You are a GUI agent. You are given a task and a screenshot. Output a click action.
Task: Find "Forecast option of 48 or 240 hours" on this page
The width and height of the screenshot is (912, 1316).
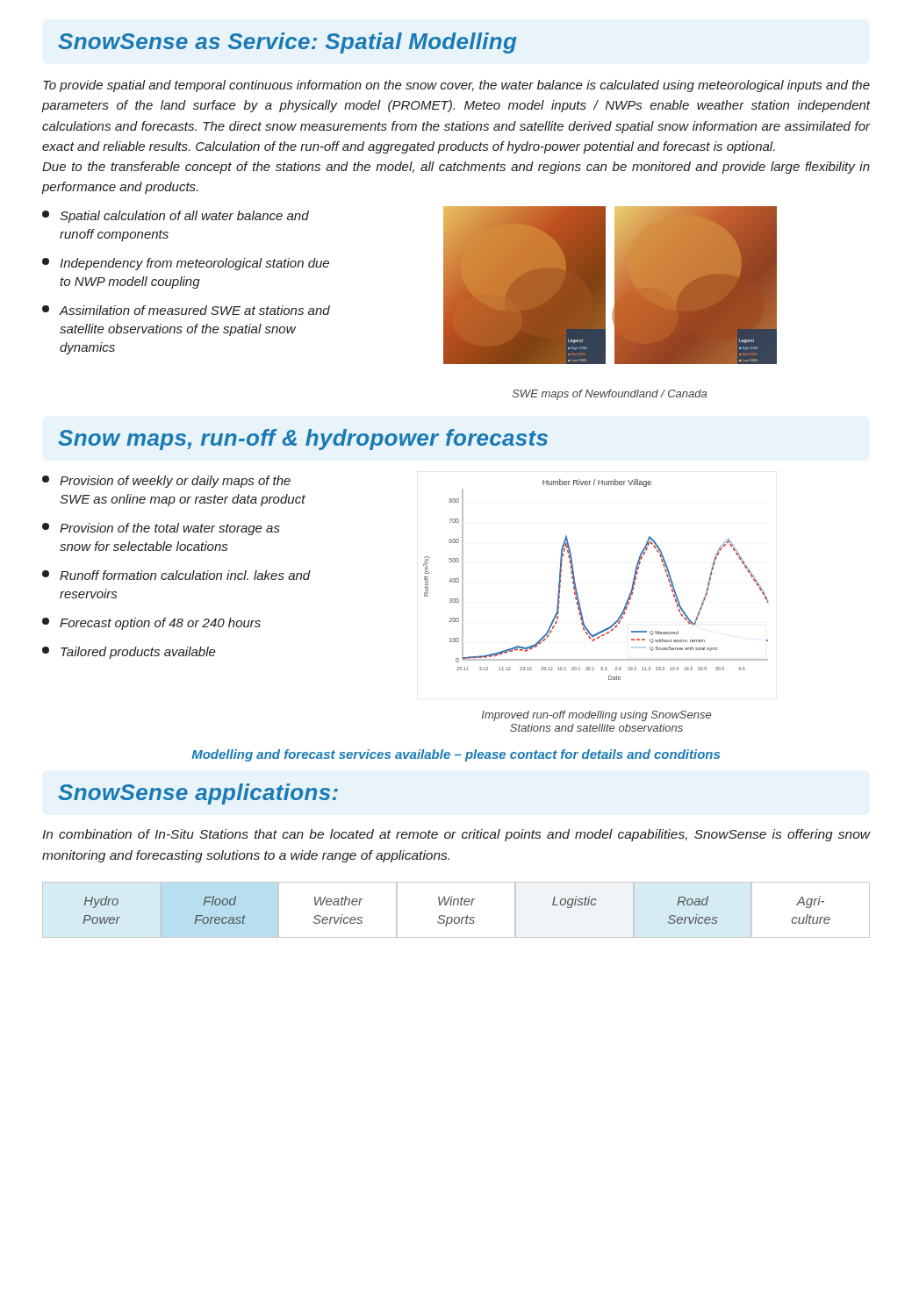pyautogui.click(x=152, y=622)
